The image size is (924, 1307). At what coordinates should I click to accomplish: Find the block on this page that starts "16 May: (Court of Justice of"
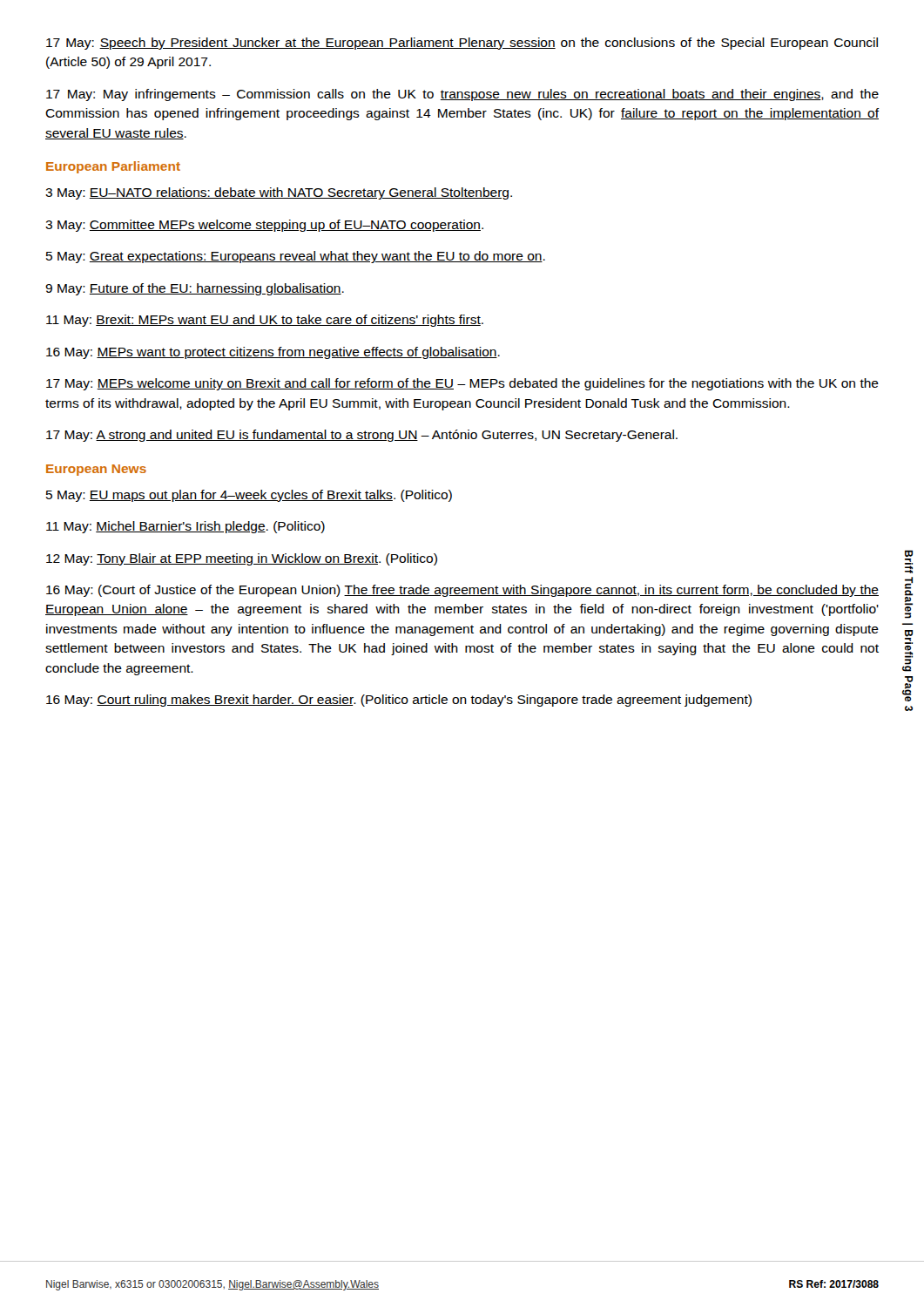pyautogui.click(x=462, y=629)
